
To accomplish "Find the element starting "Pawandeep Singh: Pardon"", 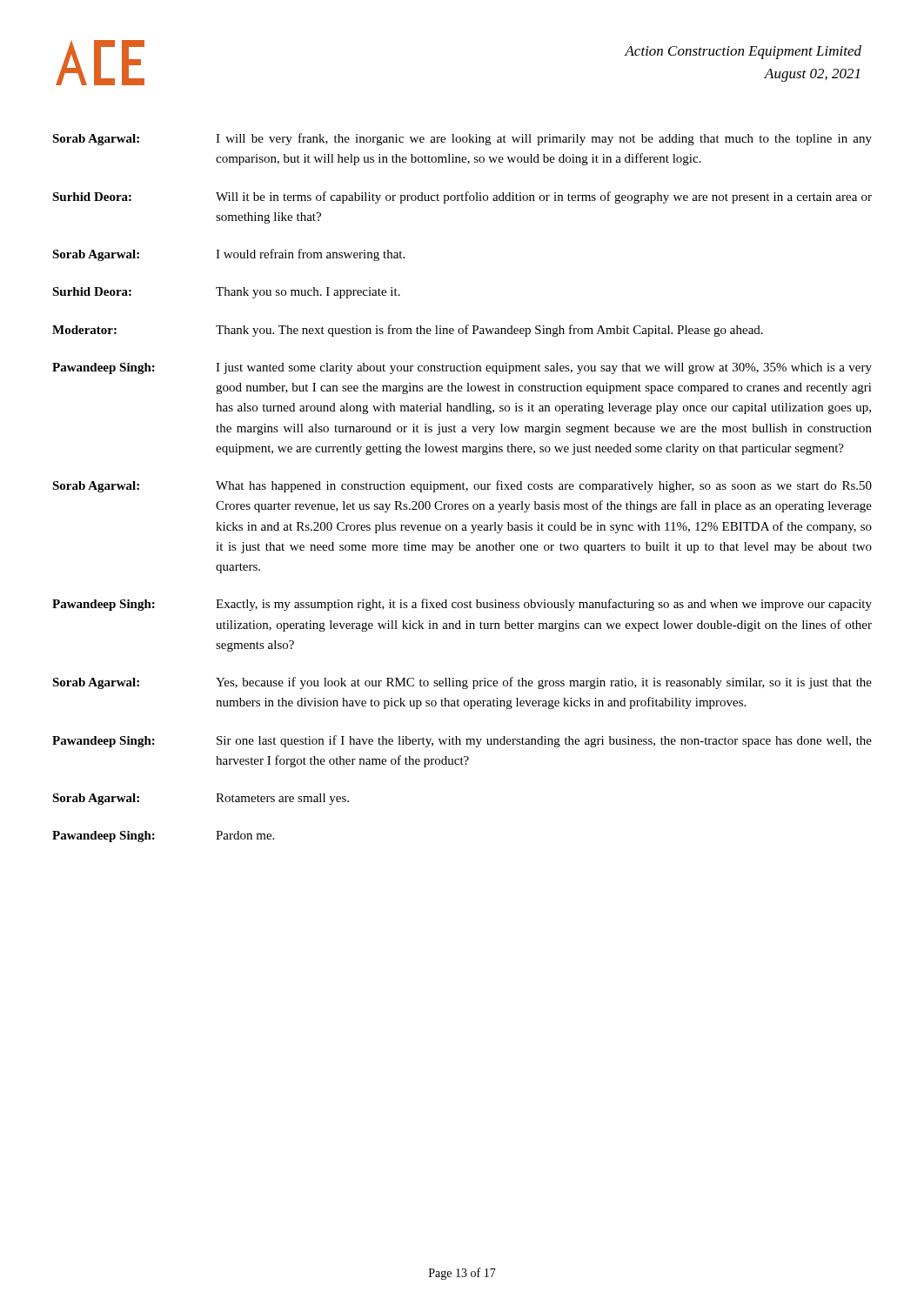I will click(103, 837).
